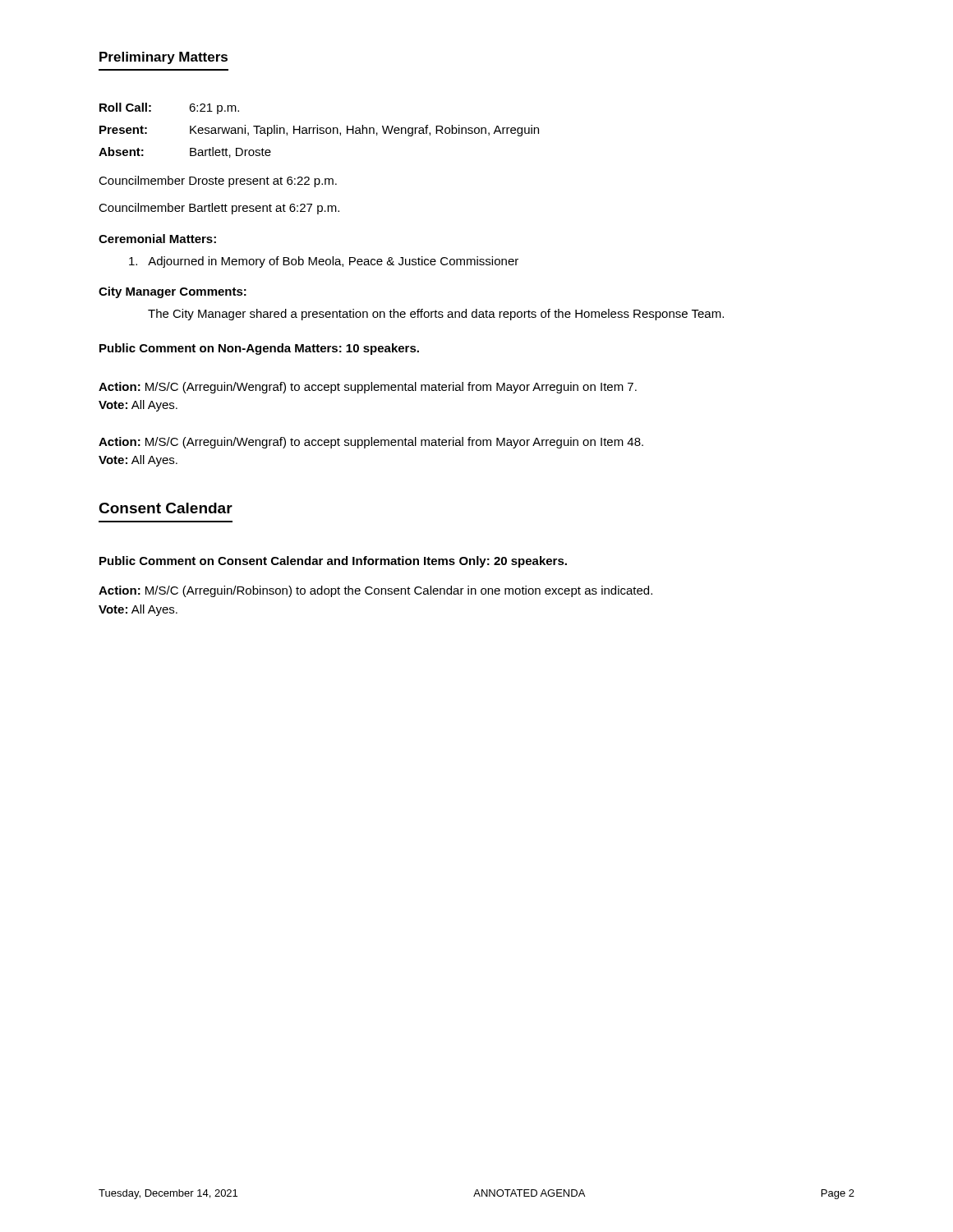This screenshot has width=953, height=1232.
Task: Point to "Preliminary Matters"
Action: (x=163, y=60)
